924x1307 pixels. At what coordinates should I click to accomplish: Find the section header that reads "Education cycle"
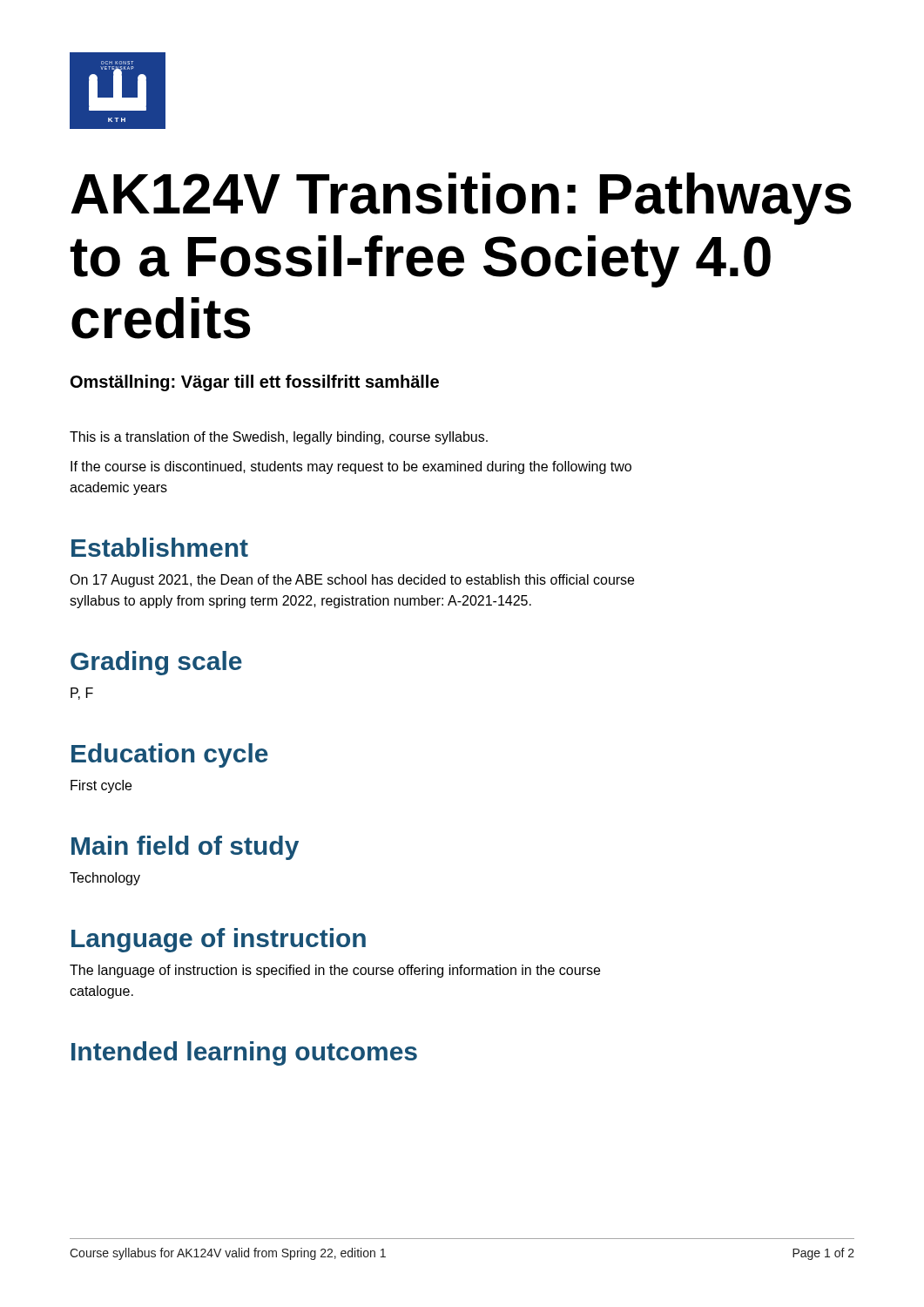tap(170, 755)
